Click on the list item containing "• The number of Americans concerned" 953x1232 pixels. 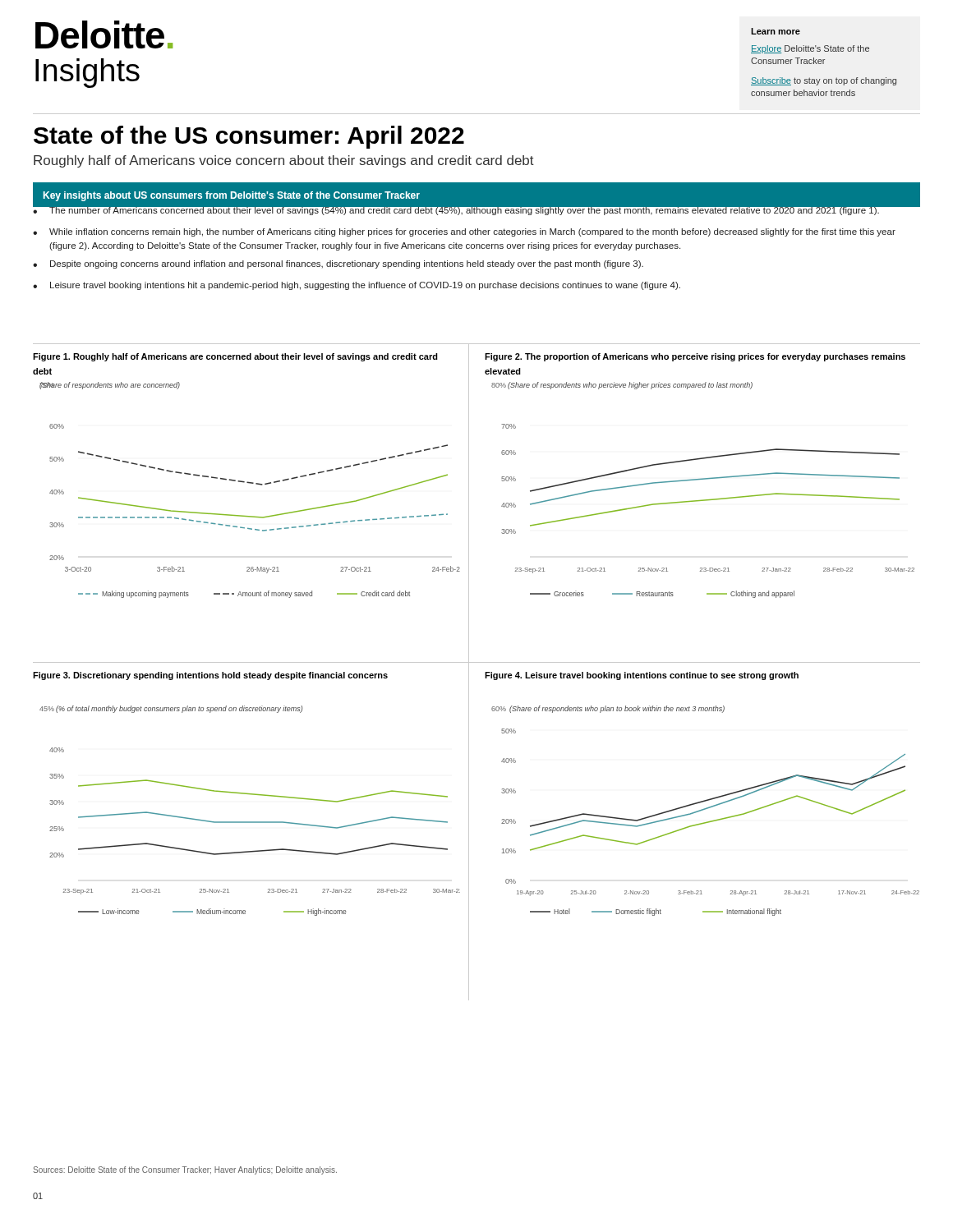pyautogui.click(x=456, y=212)
